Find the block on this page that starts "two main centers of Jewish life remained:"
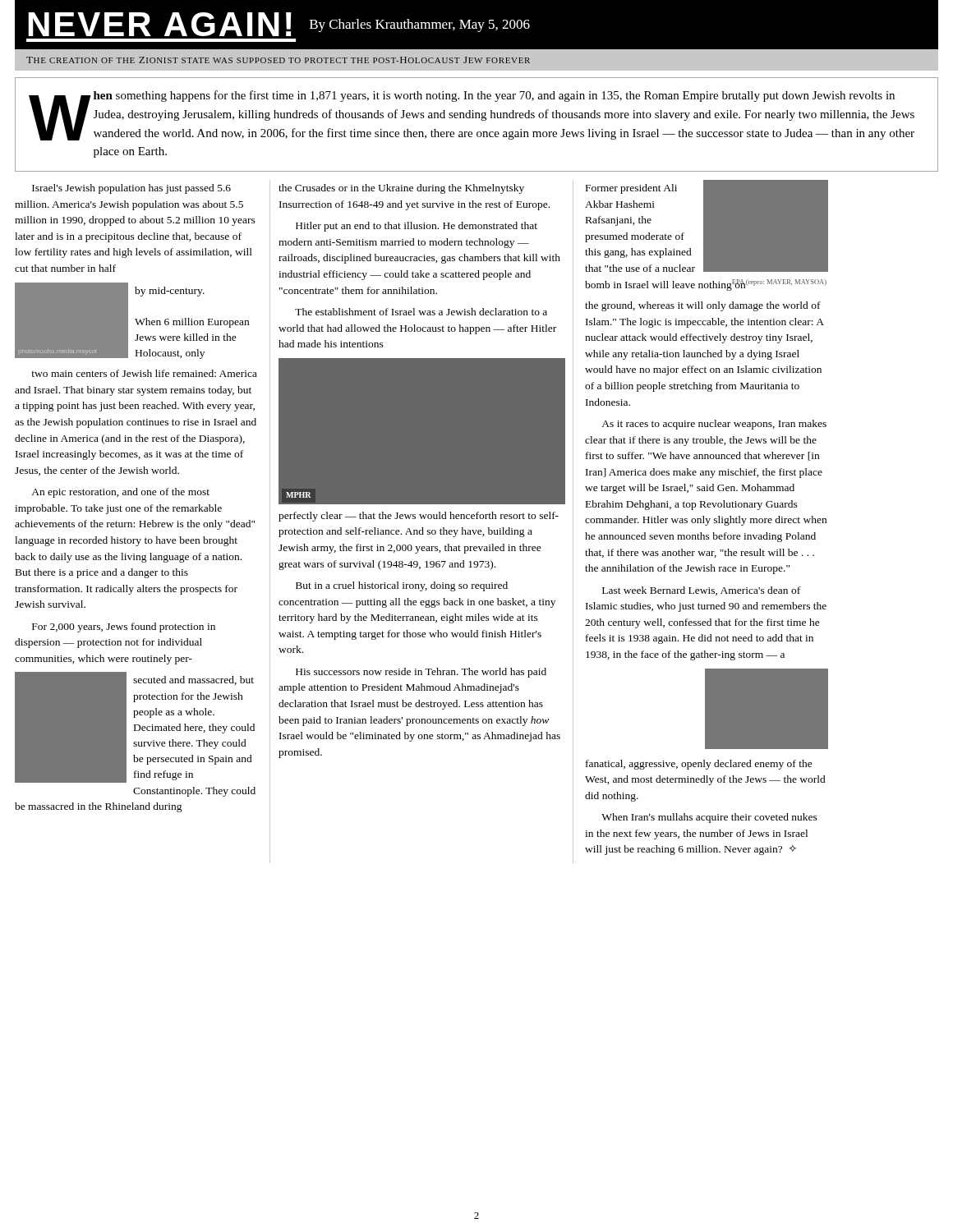This screenshot has height=1232, width=953. (x=136, y=516)
